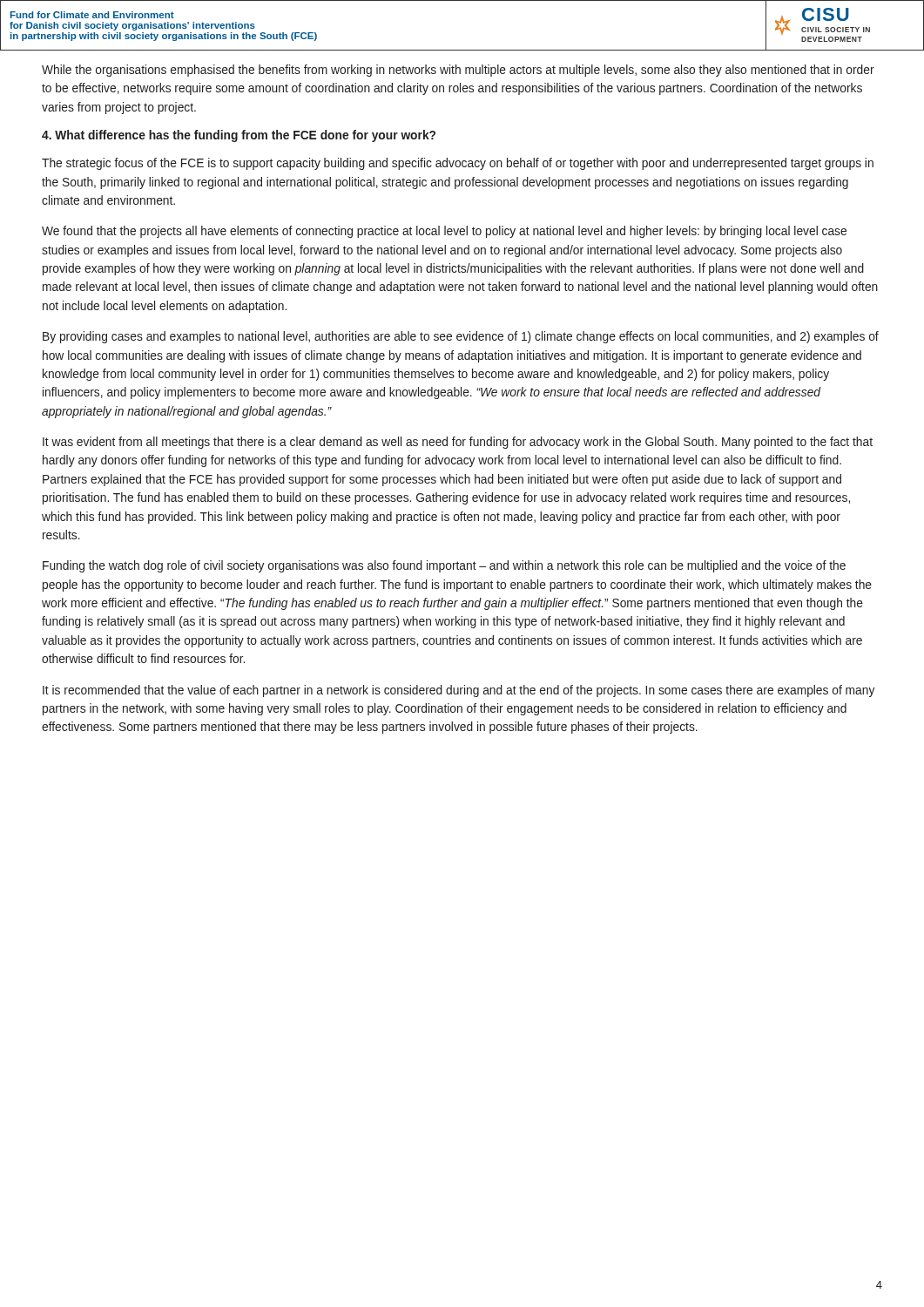Select the text block that says "By providing cases and examples to national"

(x=460, y=374)
